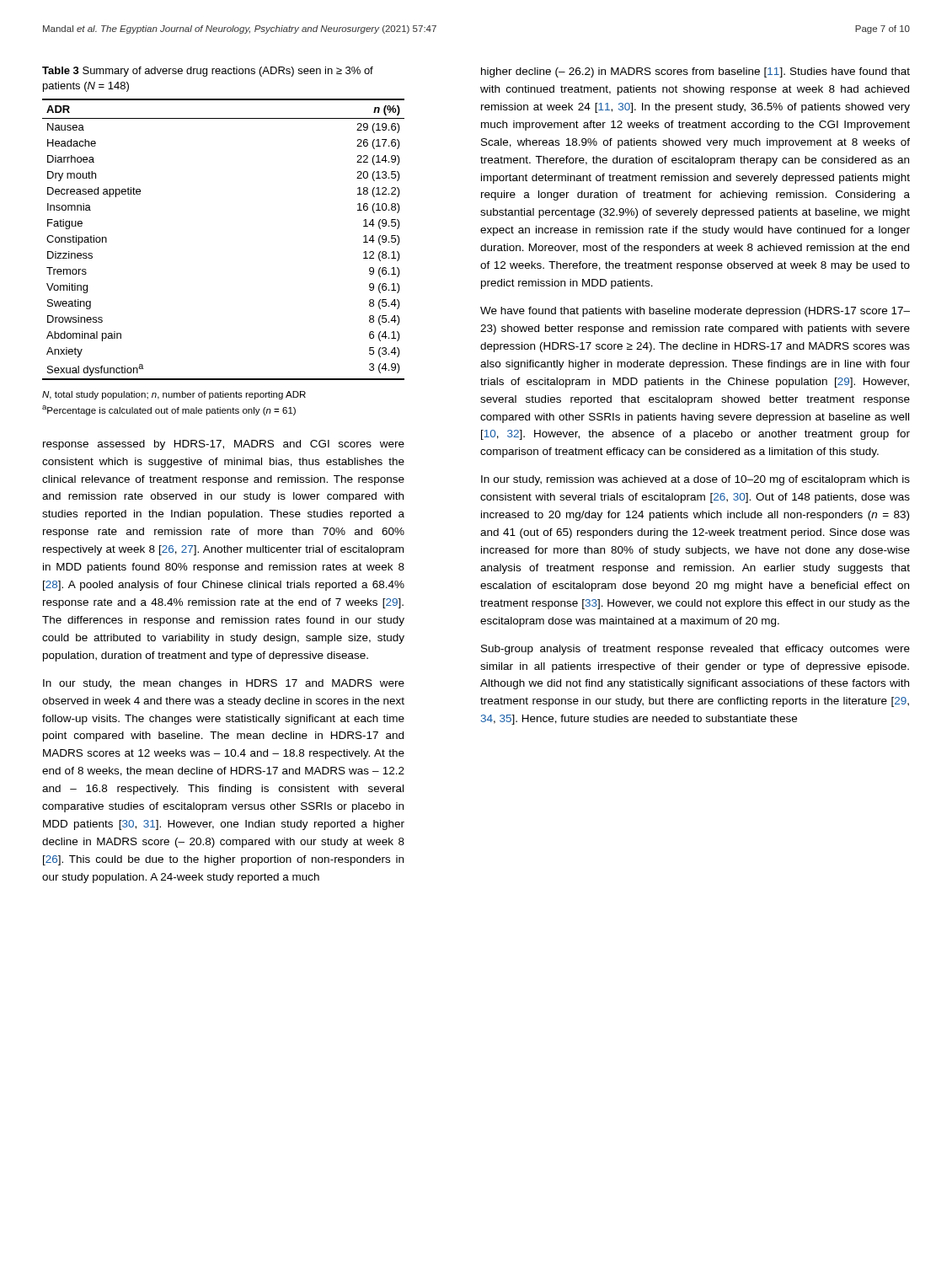Find the block on this page that starts "We have found that patients with baseline"
Screen dimensions: 1264x952
[695, 382]
